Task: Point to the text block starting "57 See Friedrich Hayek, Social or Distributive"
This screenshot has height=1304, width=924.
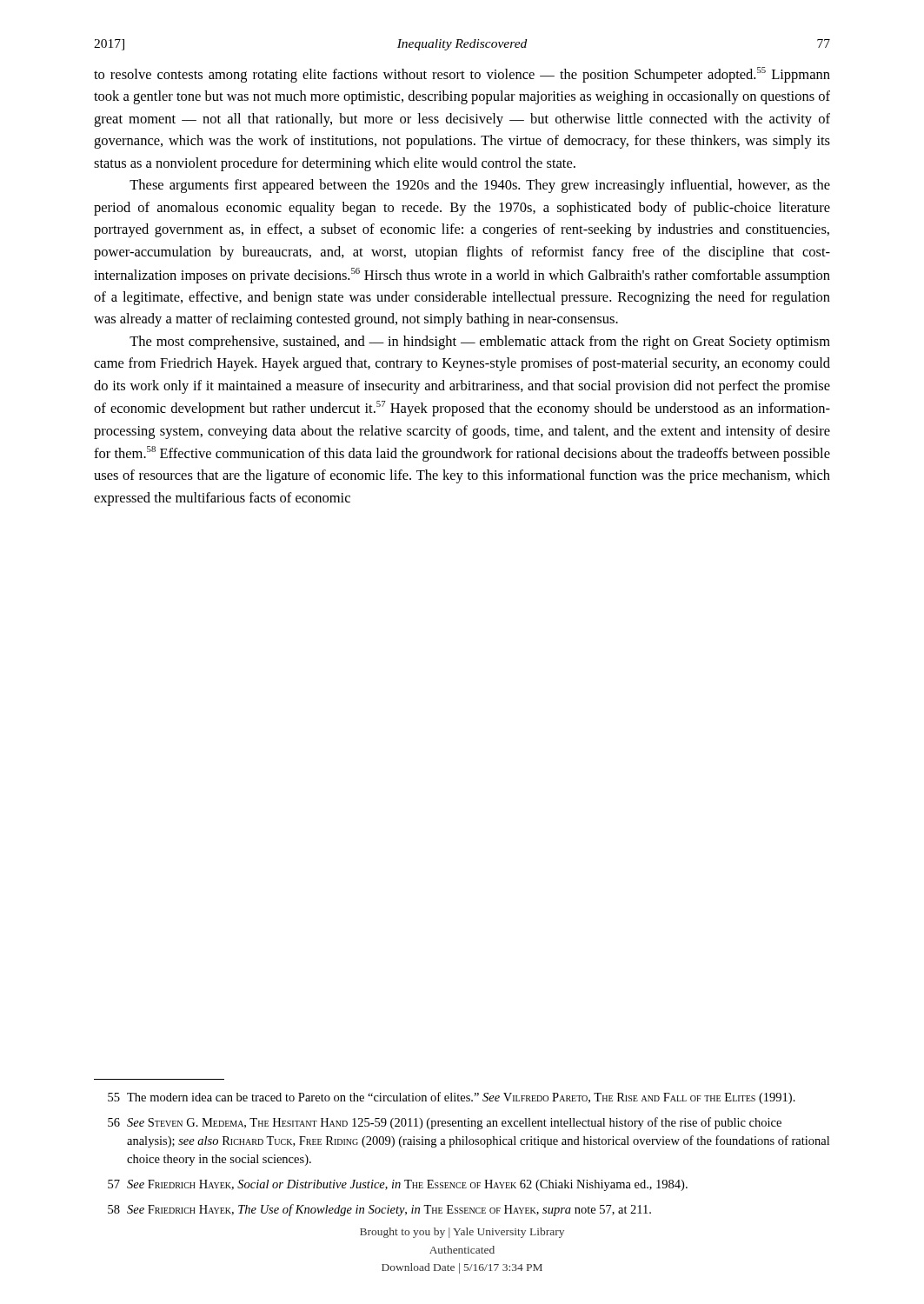Action: (x=462, y=1184)
